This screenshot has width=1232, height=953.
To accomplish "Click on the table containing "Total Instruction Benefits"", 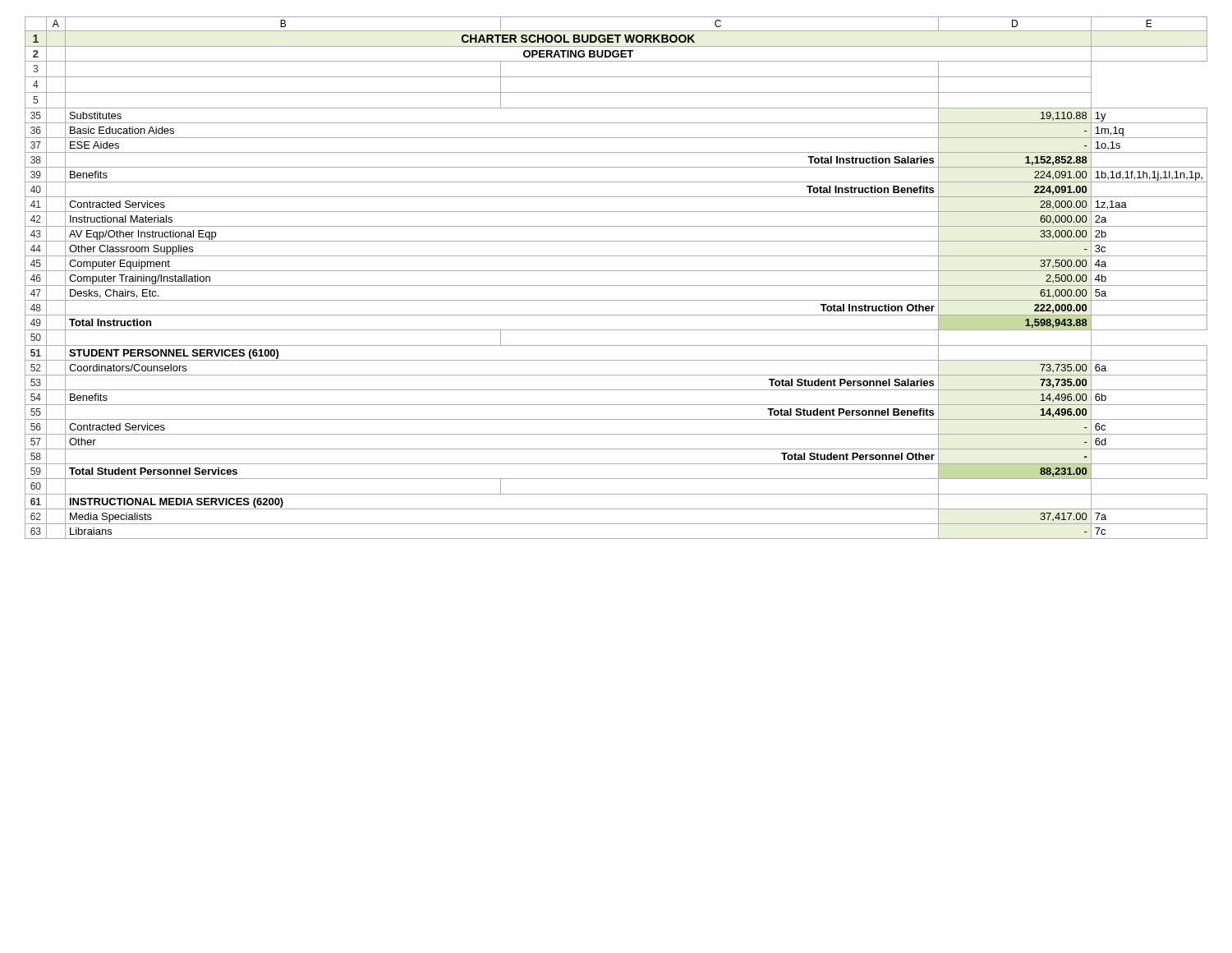I will point(616,278).
